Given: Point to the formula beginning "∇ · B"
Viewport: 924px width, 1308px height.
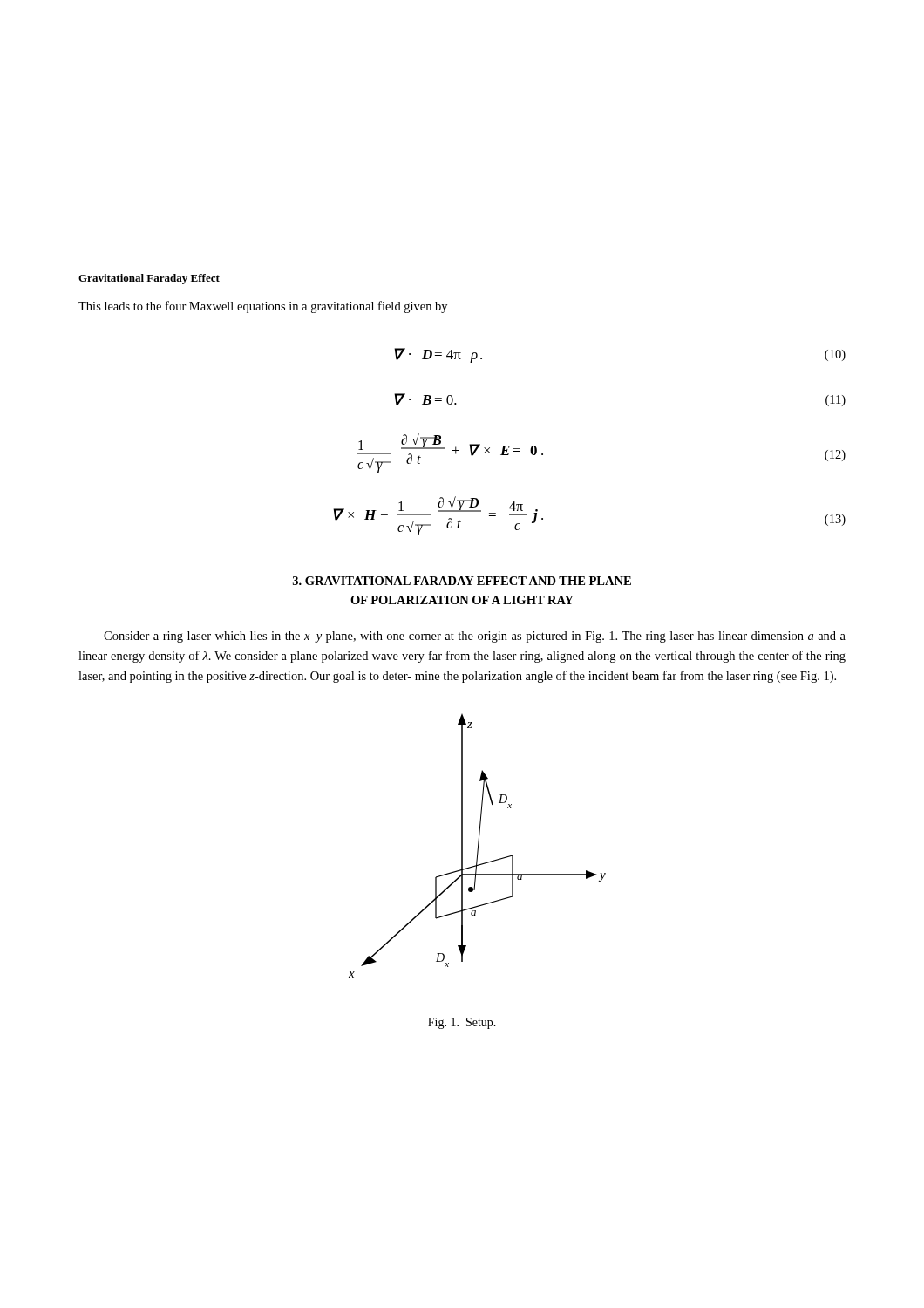Looking at the screenshot, I should (x=462, y=399).
